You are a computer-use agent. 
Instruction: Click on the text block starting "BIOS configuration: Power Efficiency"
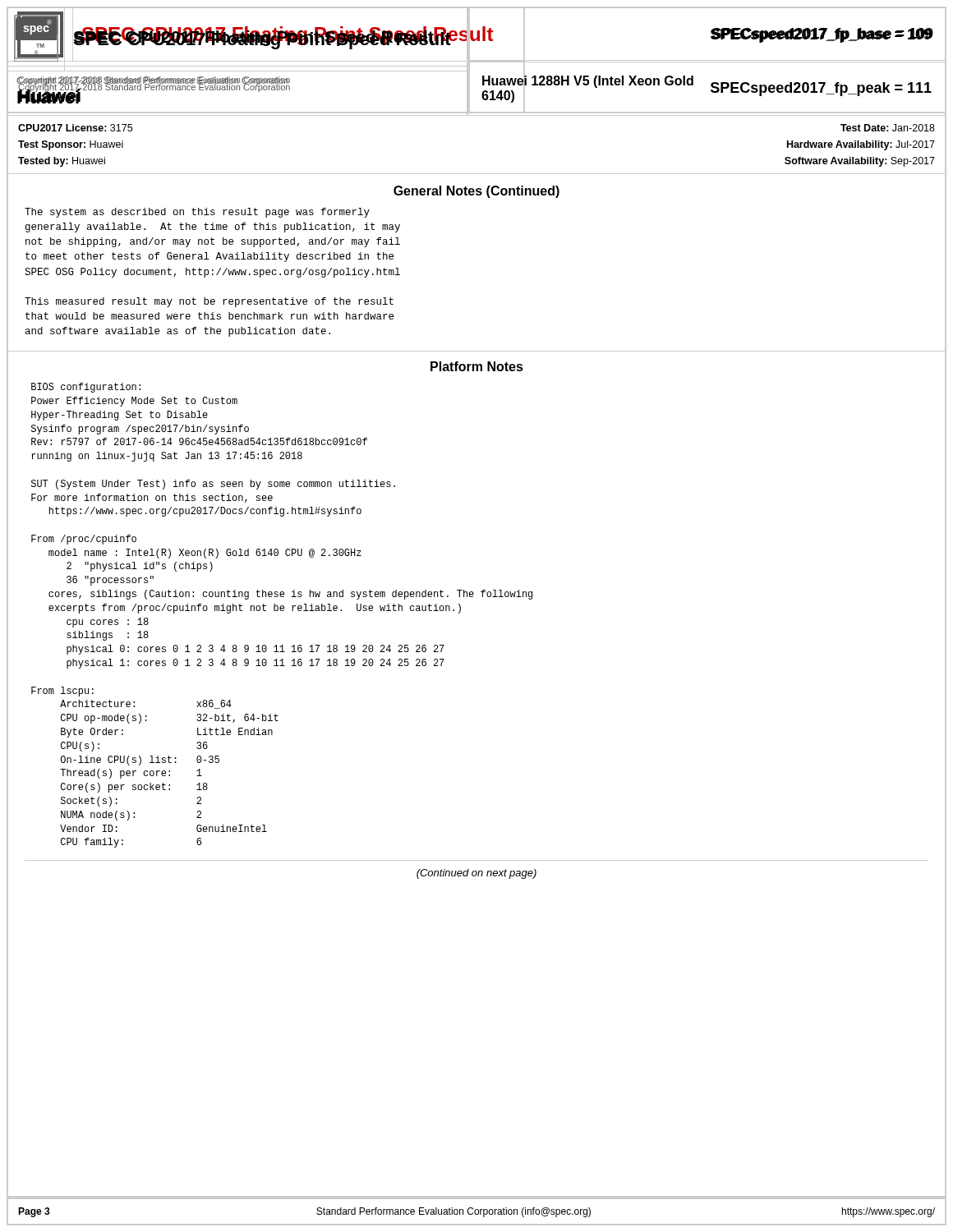[x=279, y=615]
